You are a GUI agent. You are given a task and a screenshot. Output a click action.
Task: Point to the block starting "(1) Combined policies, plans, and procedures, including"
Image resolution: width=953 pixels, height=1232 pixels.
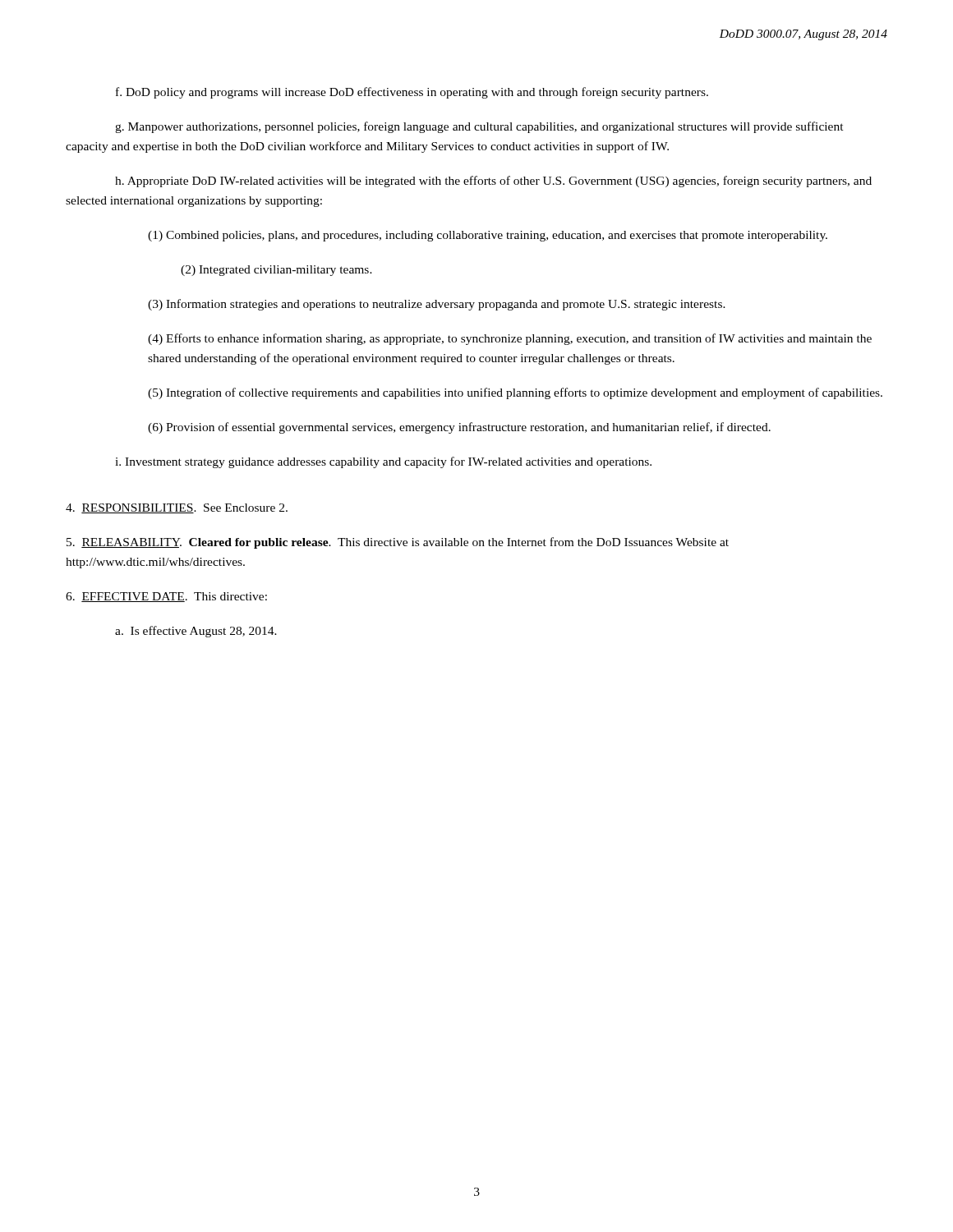point(488,235)
